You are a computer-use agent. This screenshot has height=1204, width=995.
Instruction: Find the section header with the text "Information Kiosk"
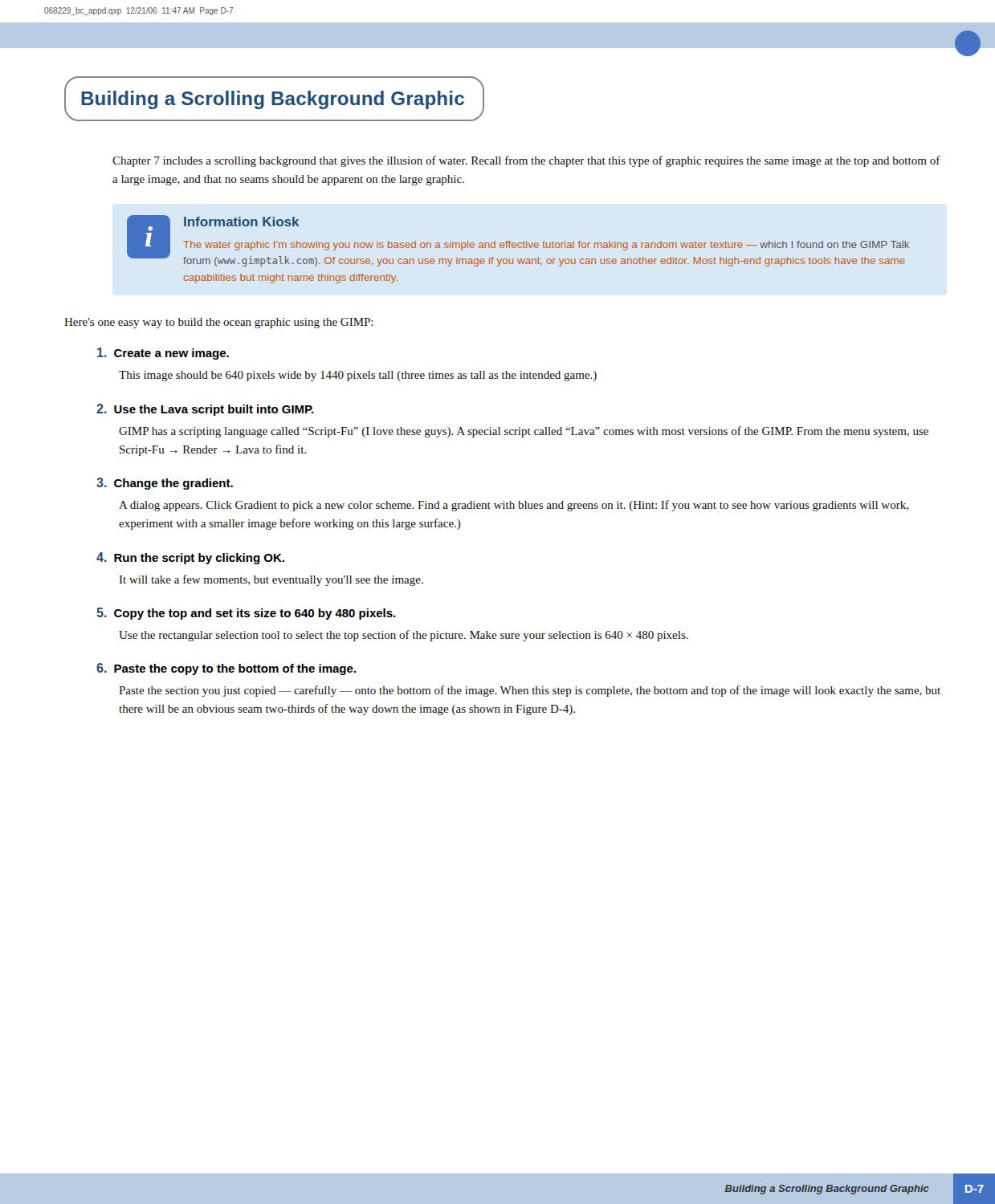pos(241,222)
